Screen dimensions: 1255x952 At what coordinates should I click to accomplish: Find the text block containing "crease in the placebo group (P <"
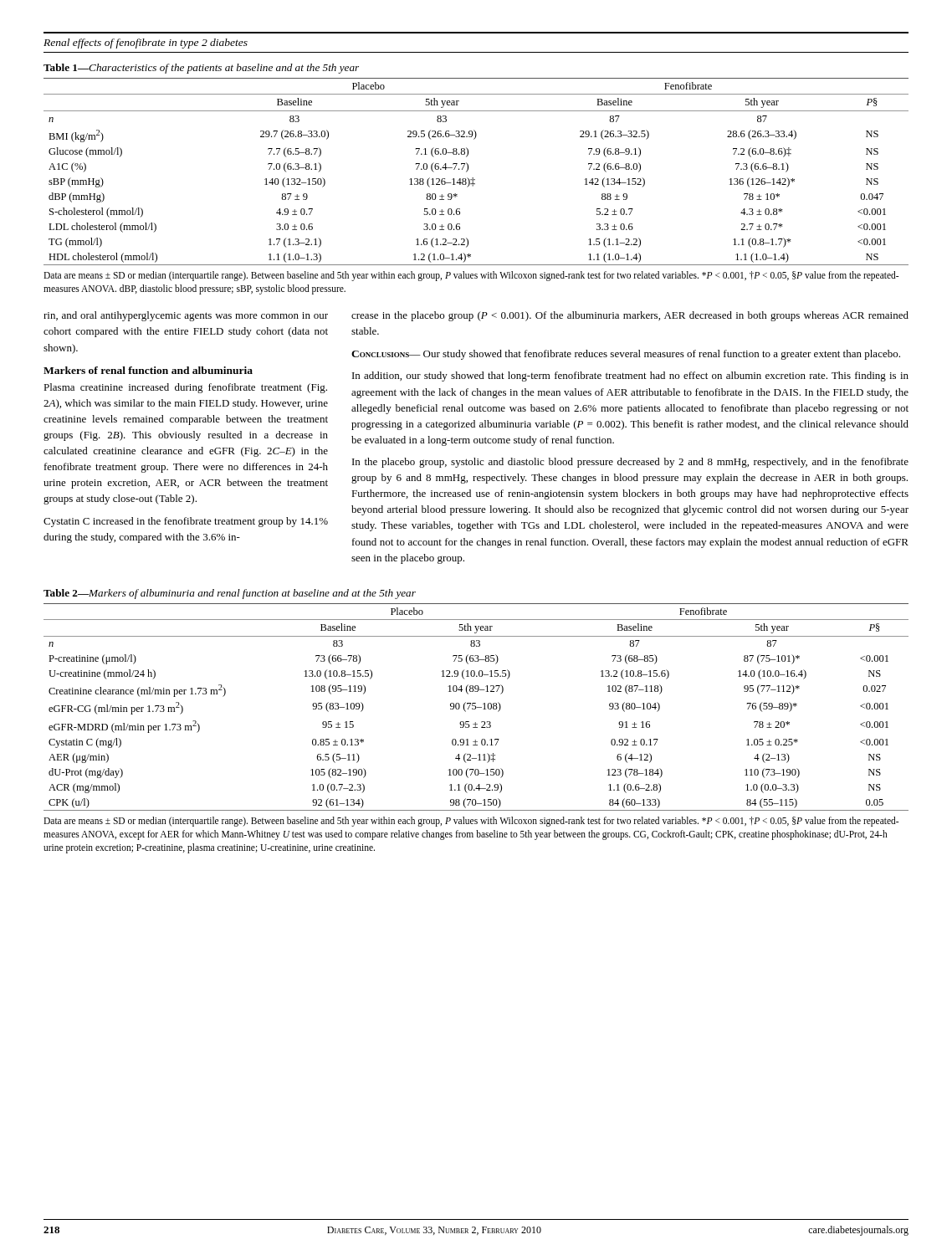pos(630,436)
